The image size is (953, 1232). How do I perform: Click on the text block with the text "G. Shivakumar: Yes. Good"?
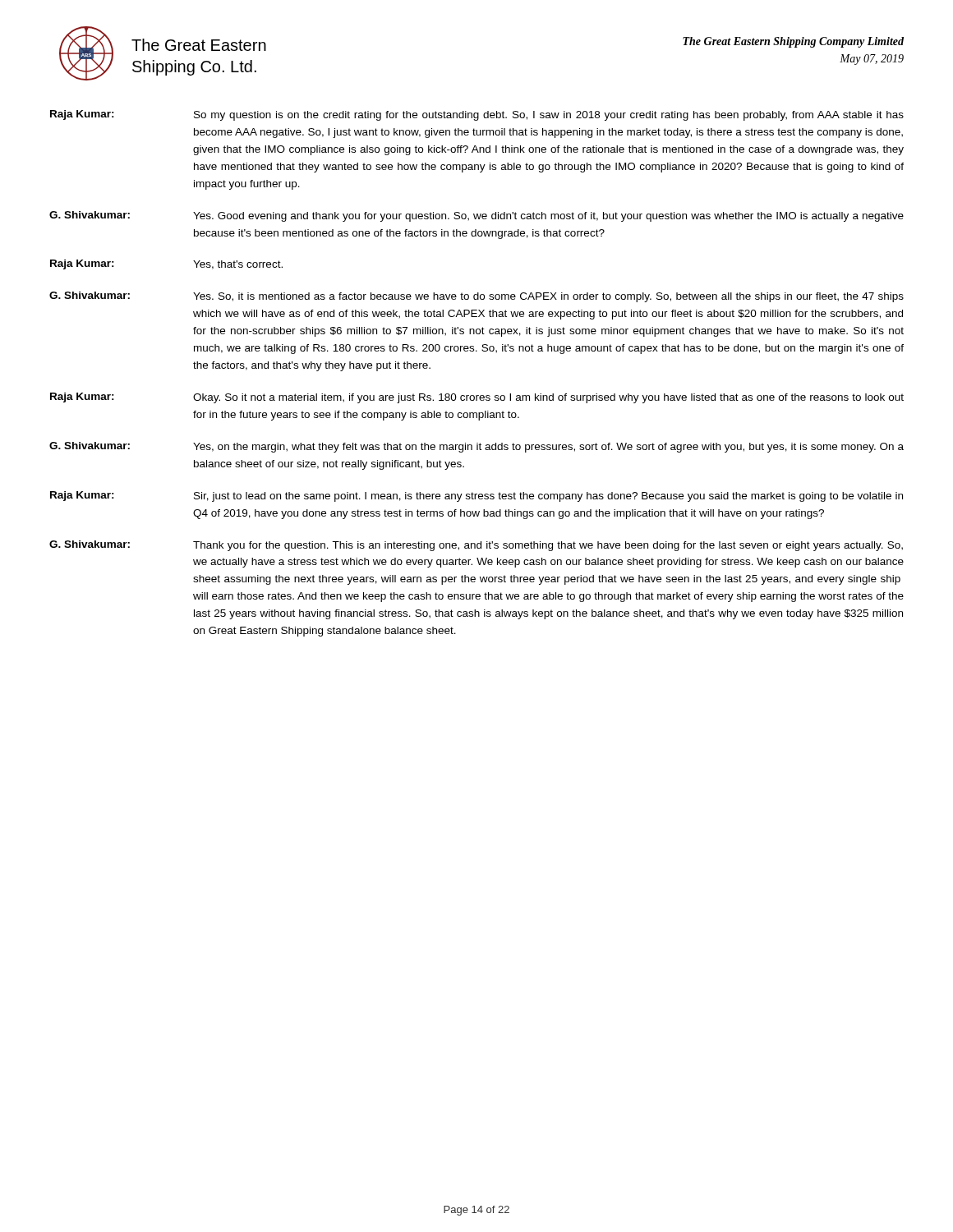(x=476, y=225)
